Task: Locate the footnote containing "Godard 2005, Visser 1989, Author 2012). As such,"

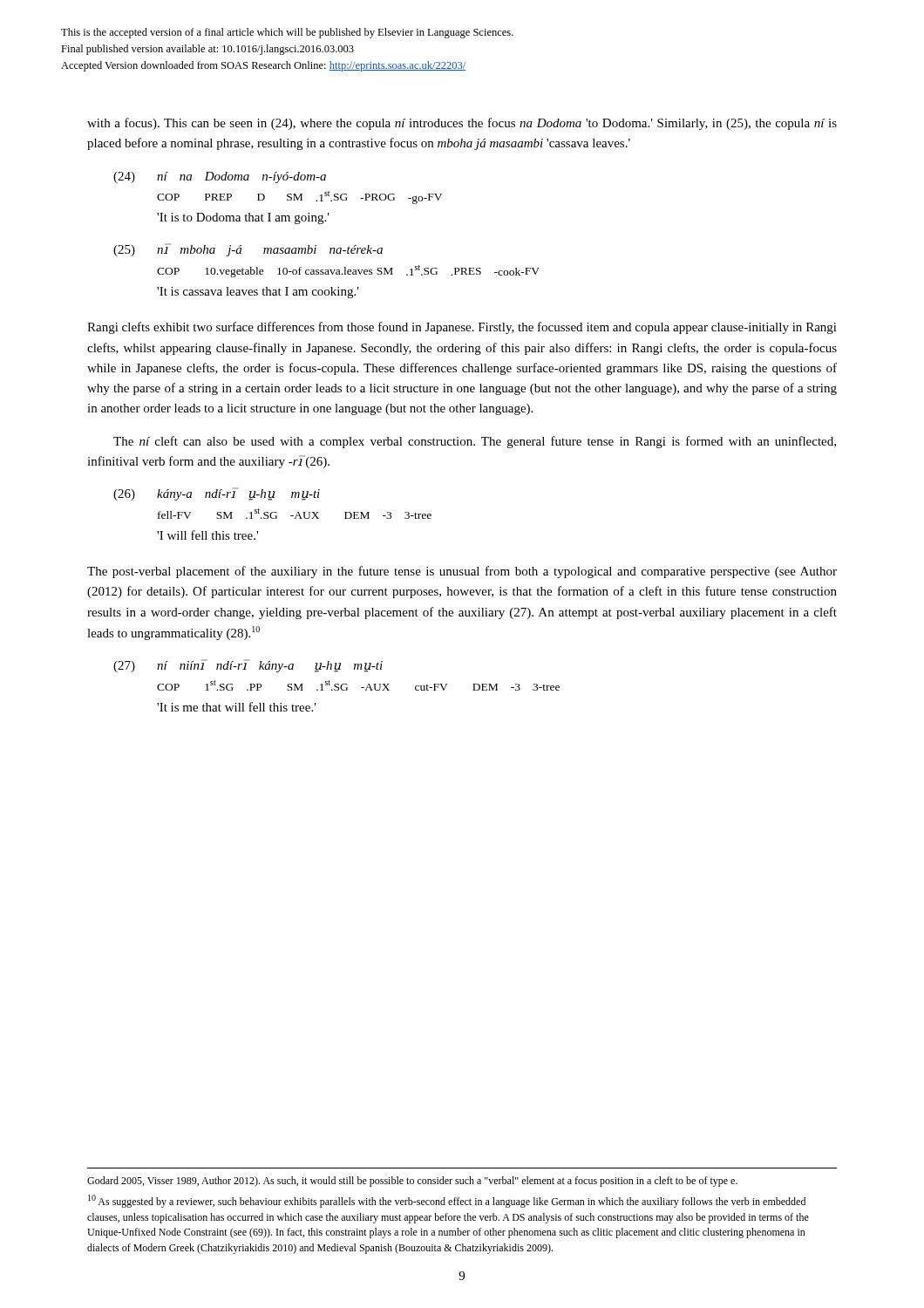Action: [x=462, y=1215]
